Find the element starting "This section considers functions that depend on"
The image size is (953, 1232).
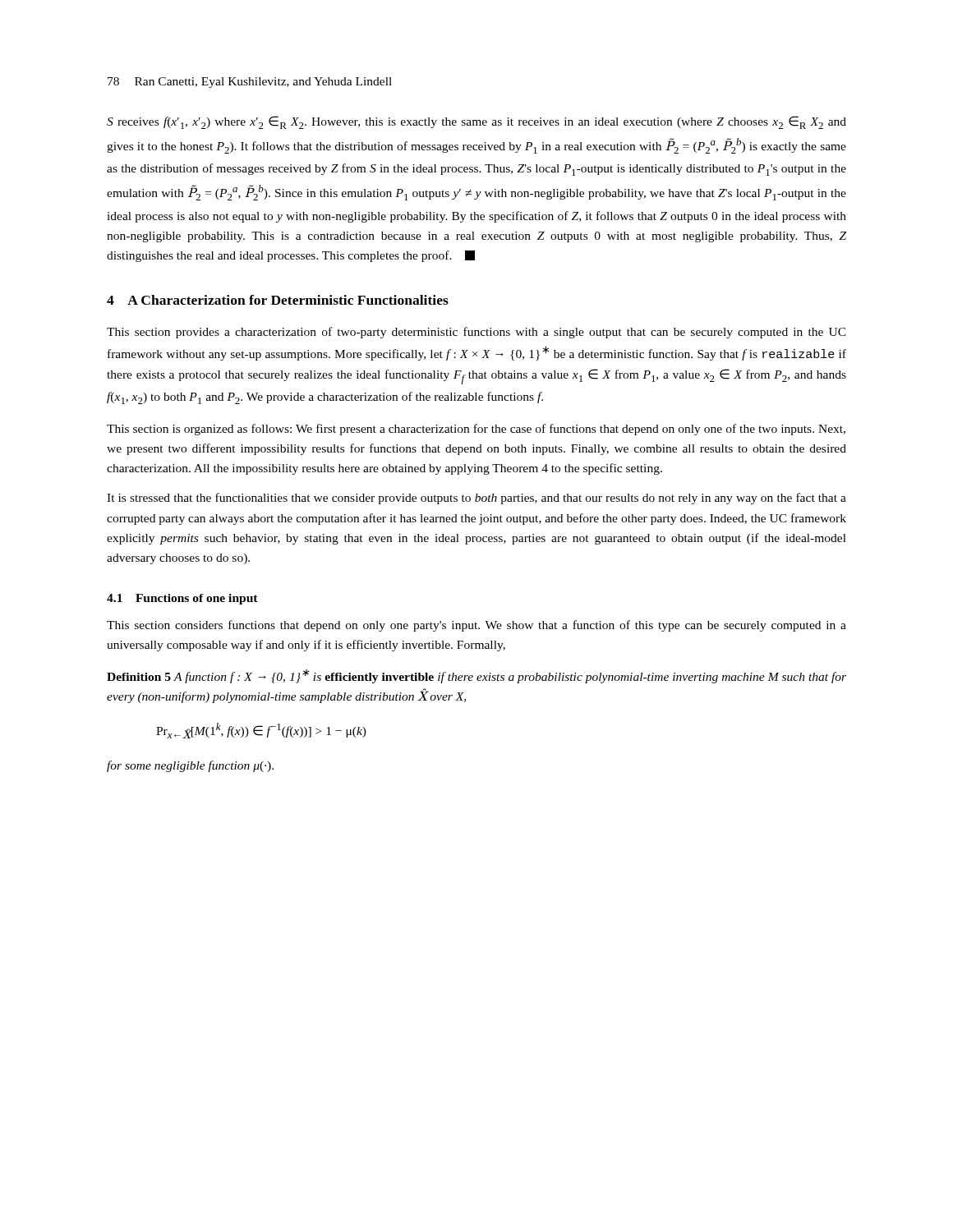coord(476,635)
